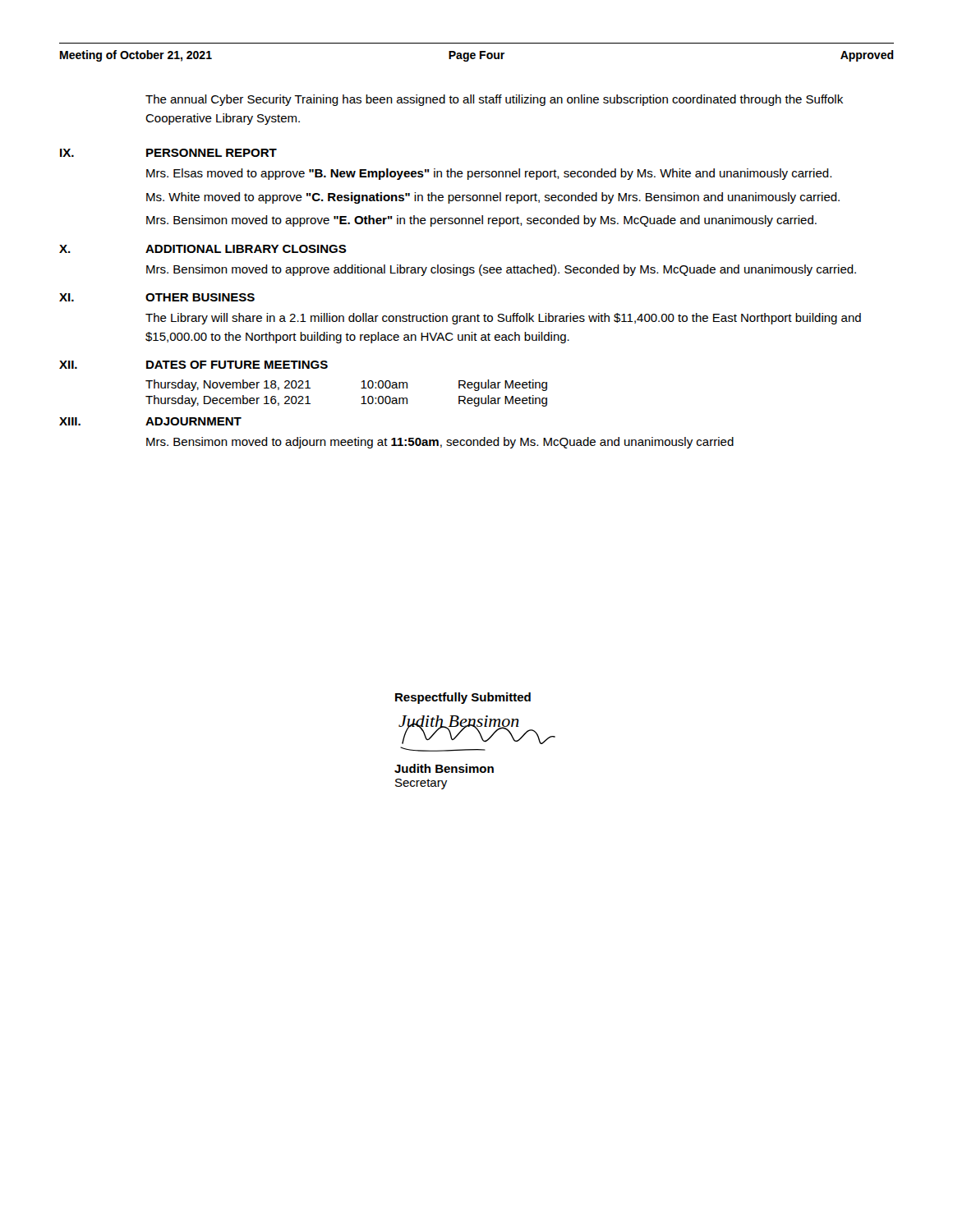
Task: Find "DATES OF FUTURE MEETINGS" on this page
Action: [237, 364]
